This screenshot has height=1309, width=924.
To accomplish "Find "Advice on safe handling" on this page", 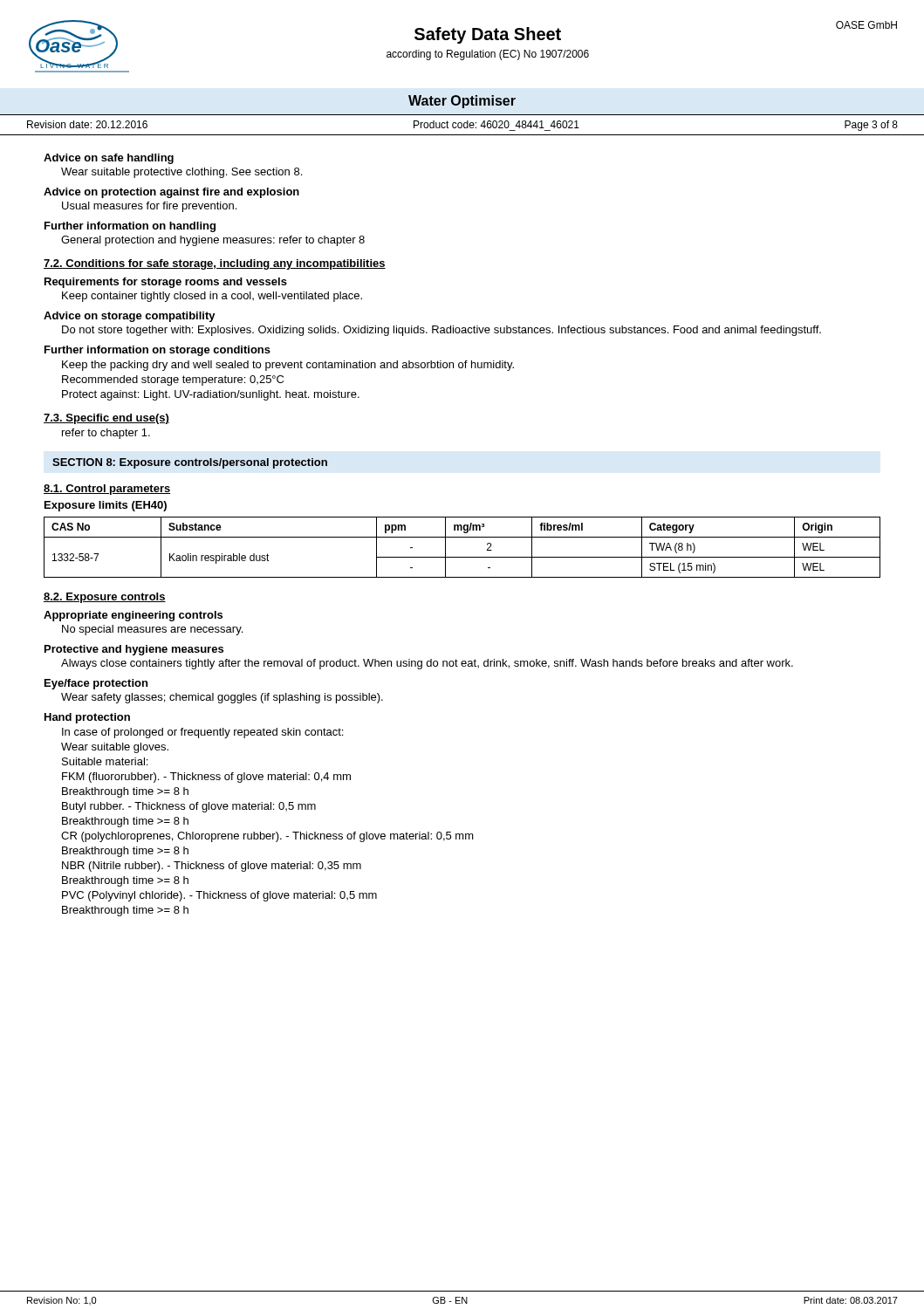I will (109, 157).
